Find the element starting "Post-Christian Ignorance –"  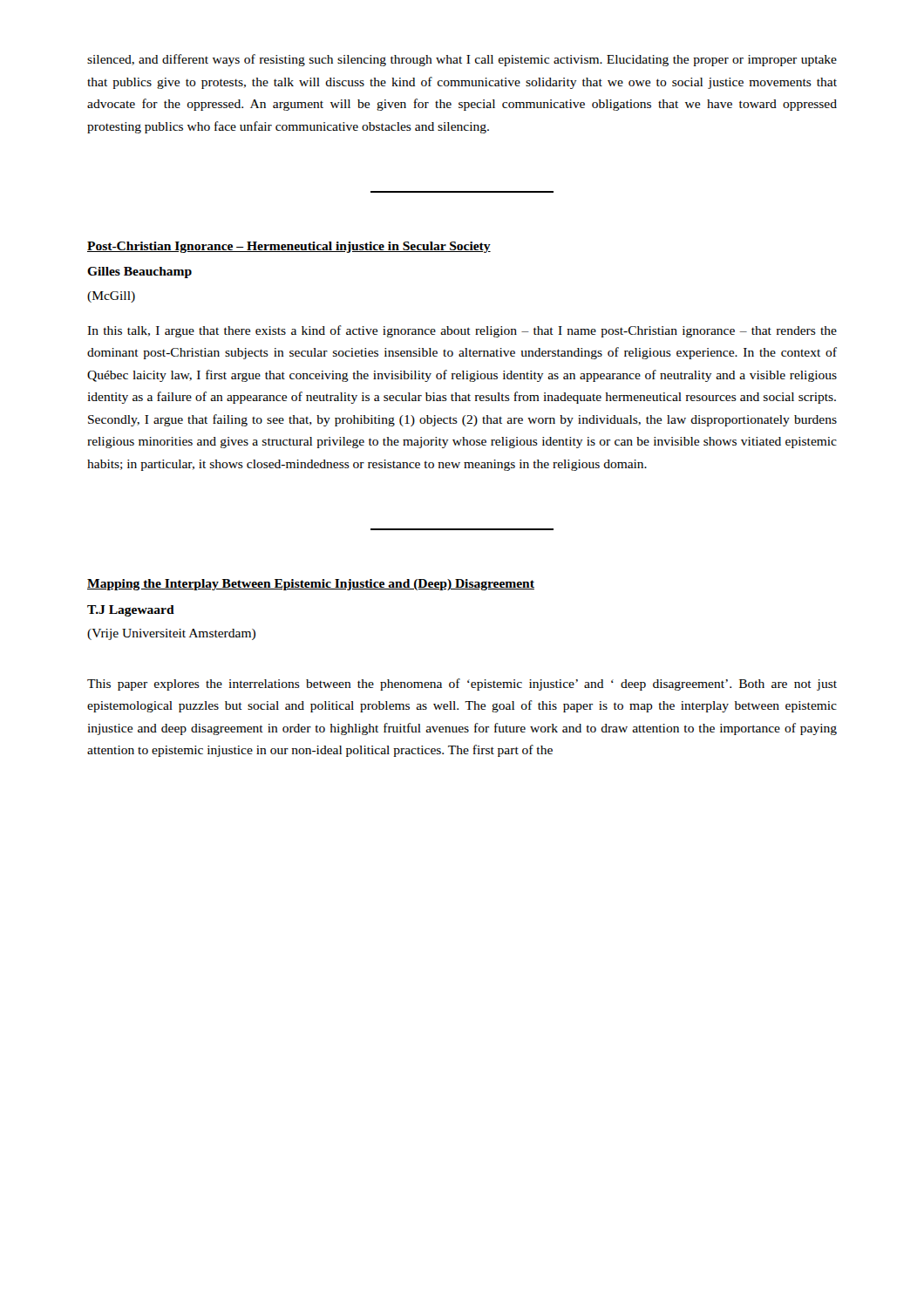[289, 245]
